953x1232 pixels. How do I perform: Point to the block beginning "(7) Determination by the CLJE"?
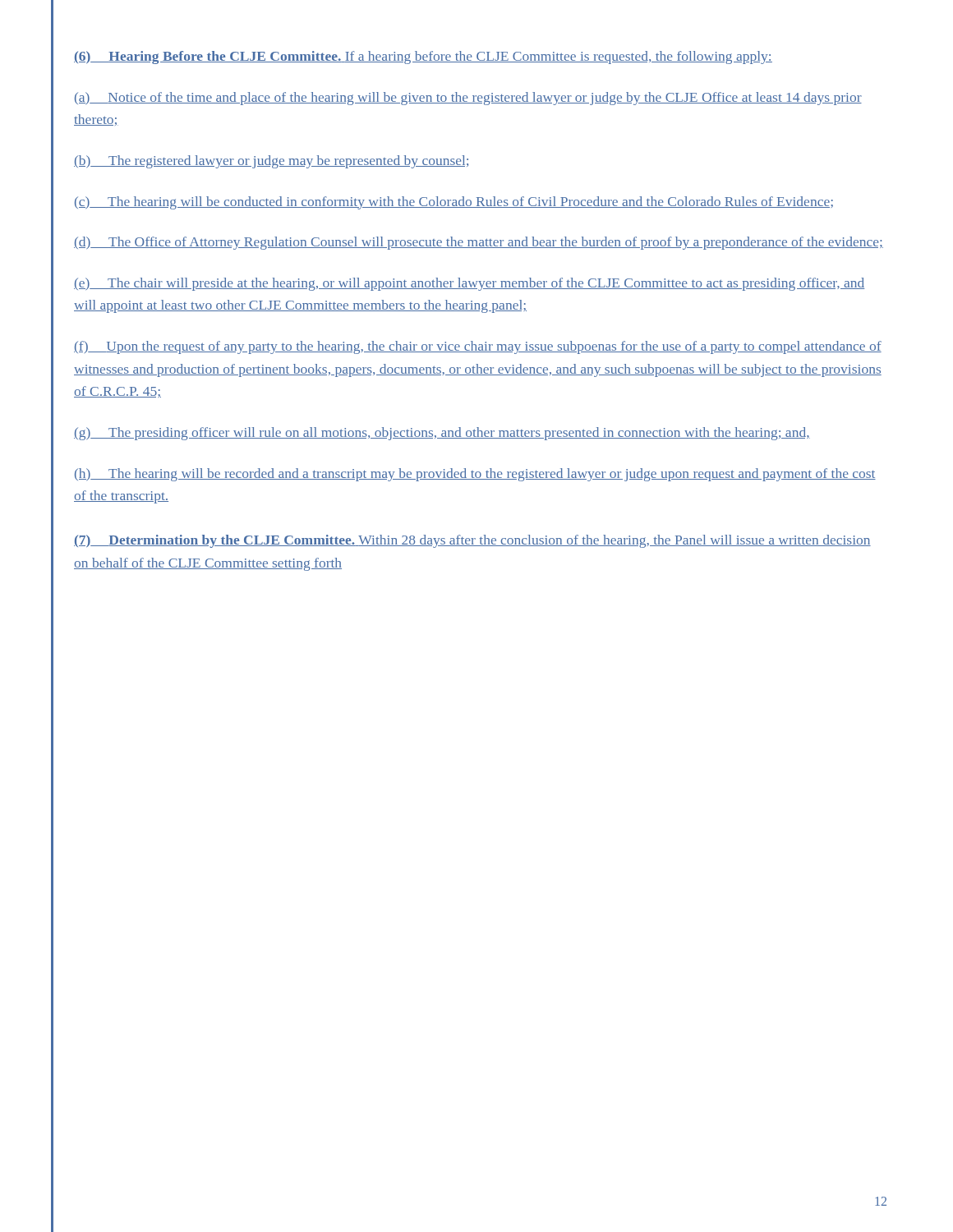(472, 551)
